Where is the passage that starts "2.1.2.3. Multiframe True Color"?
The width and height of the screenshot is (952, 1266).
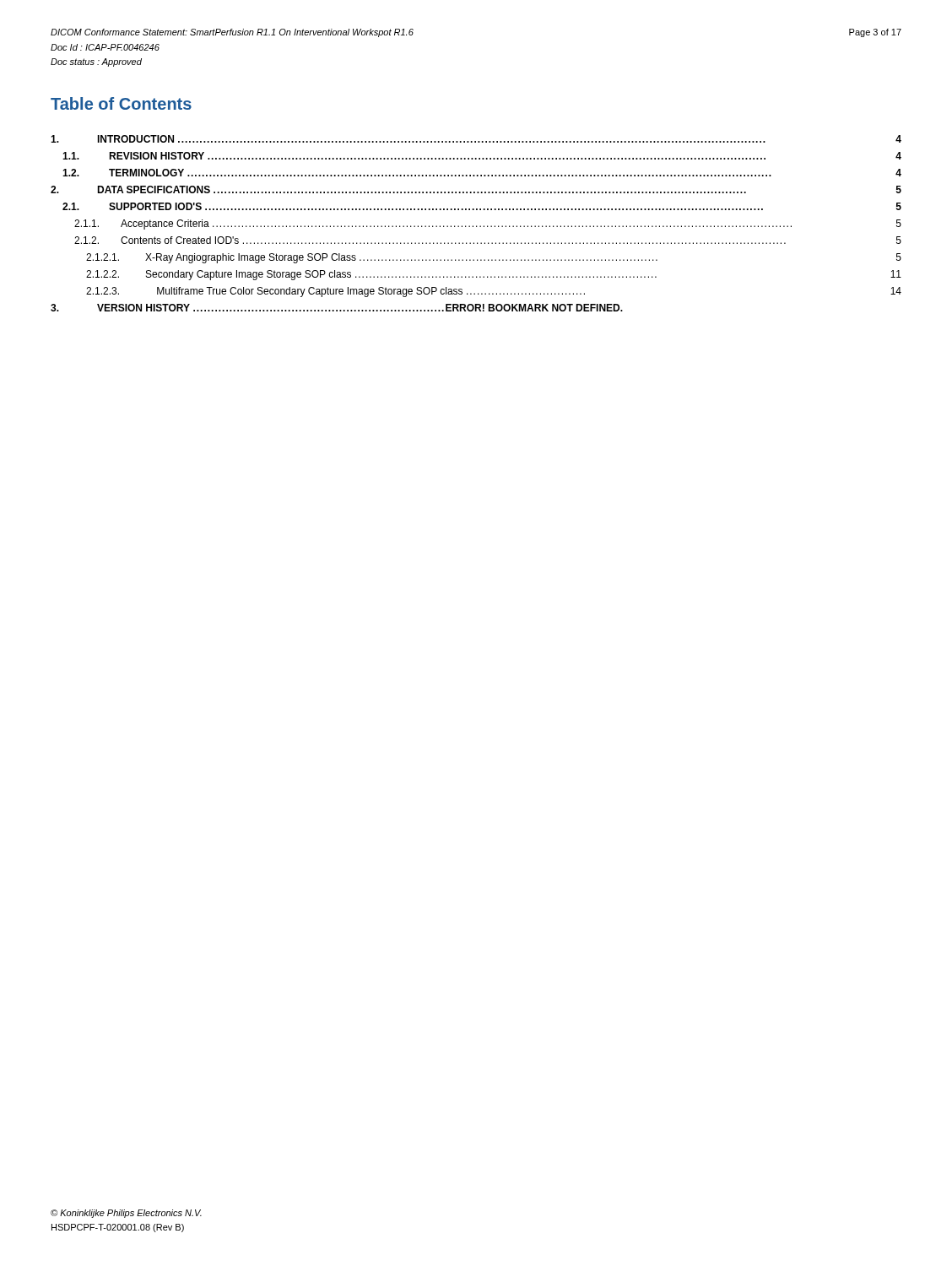[x=476, y=291]
